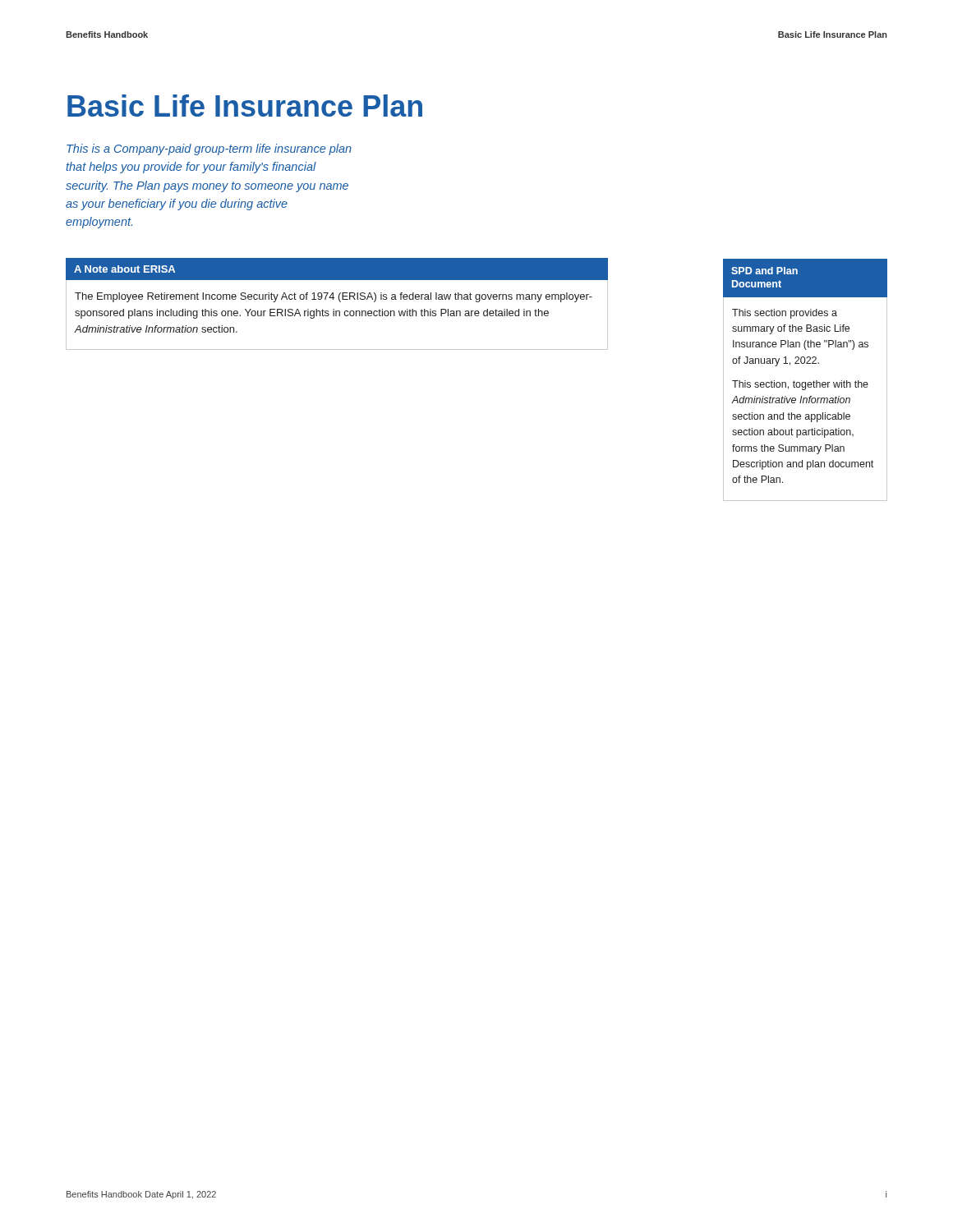Select the section header with the text "SPD and PlanDocument"
The image size is (953, 1232).
tap(765, 278)
